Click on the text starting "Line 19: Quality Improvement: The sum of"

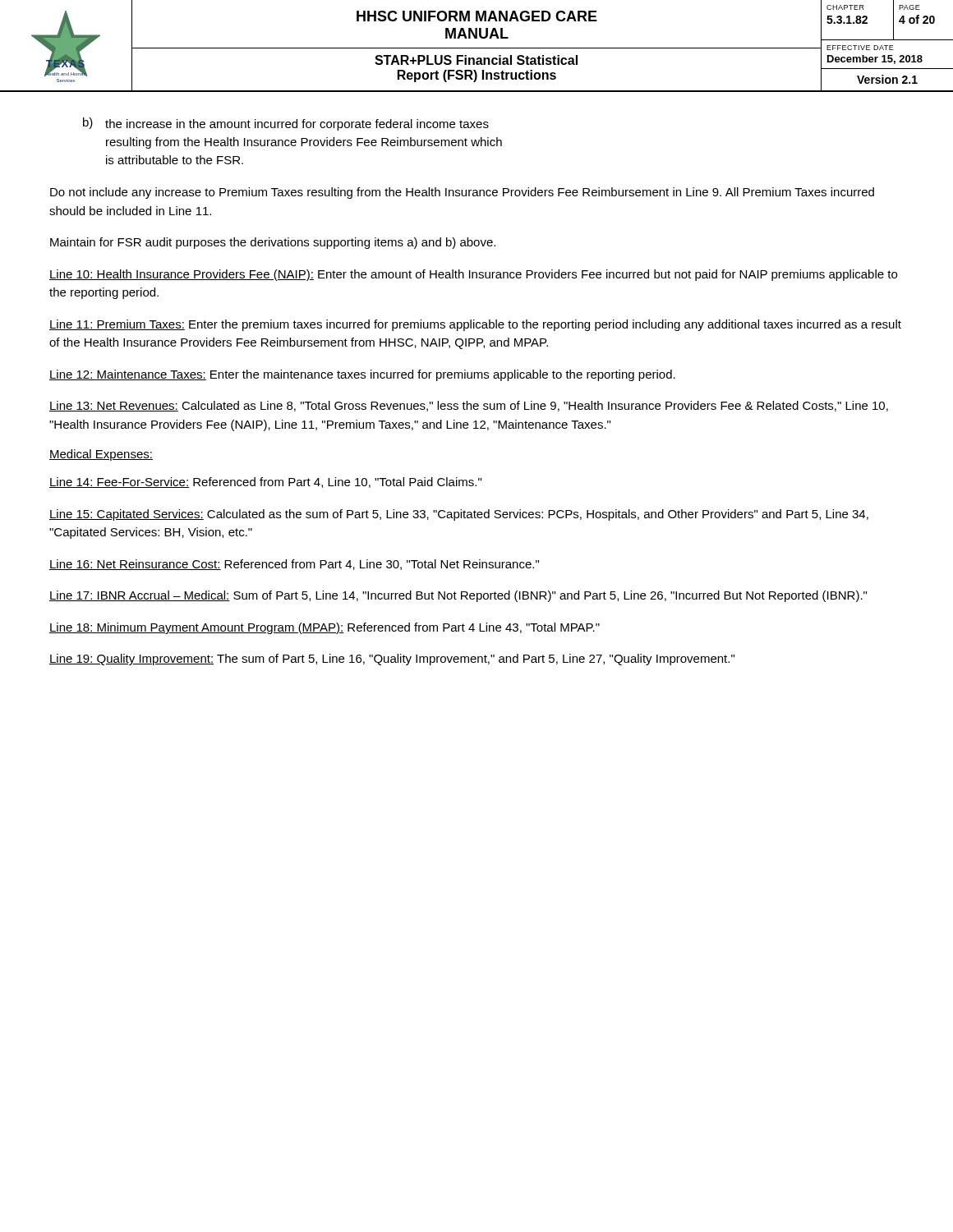[476, 659]
